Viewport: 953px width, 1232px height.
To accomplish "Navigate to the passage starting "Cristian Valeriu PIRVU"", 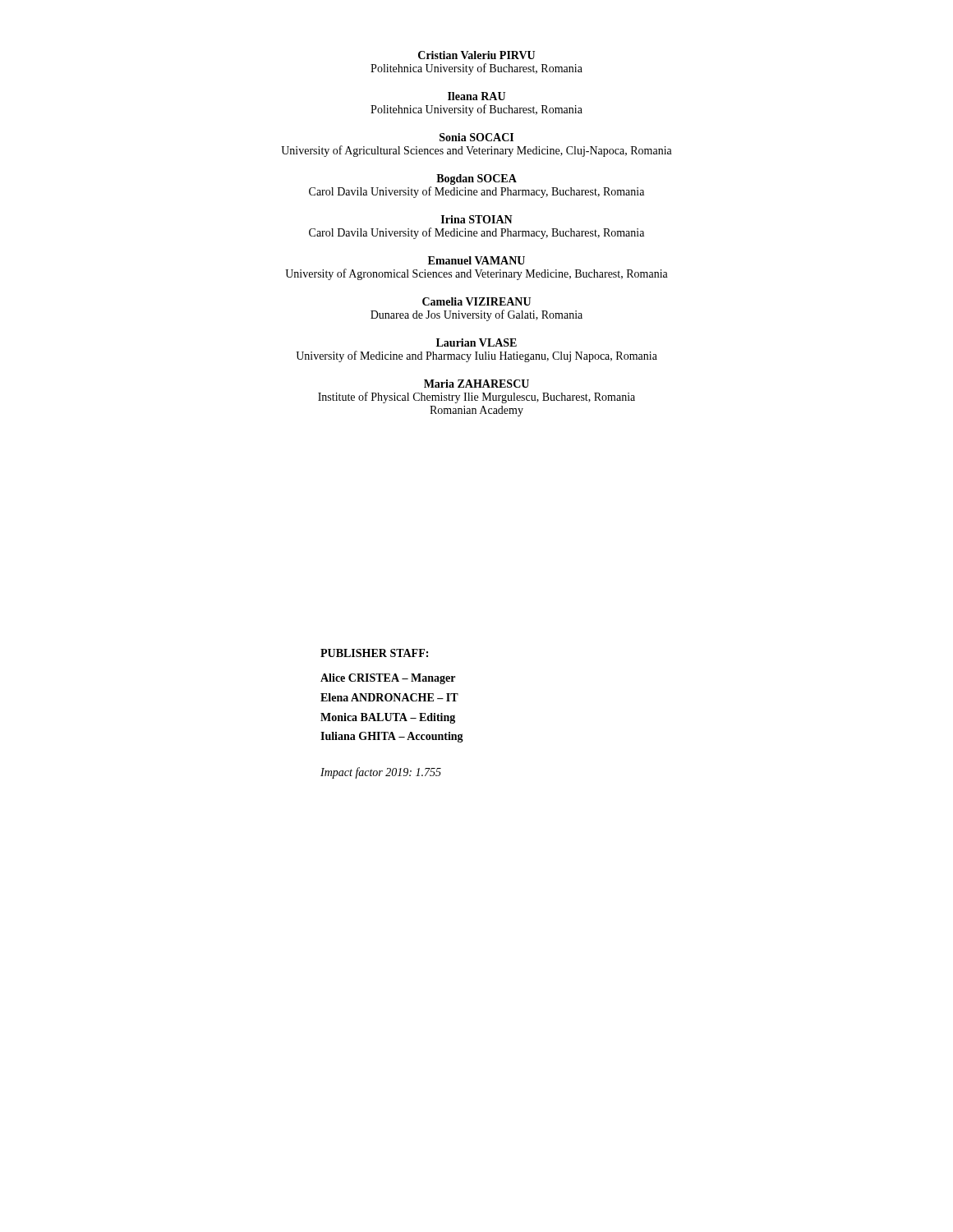I will click(476, 62).
